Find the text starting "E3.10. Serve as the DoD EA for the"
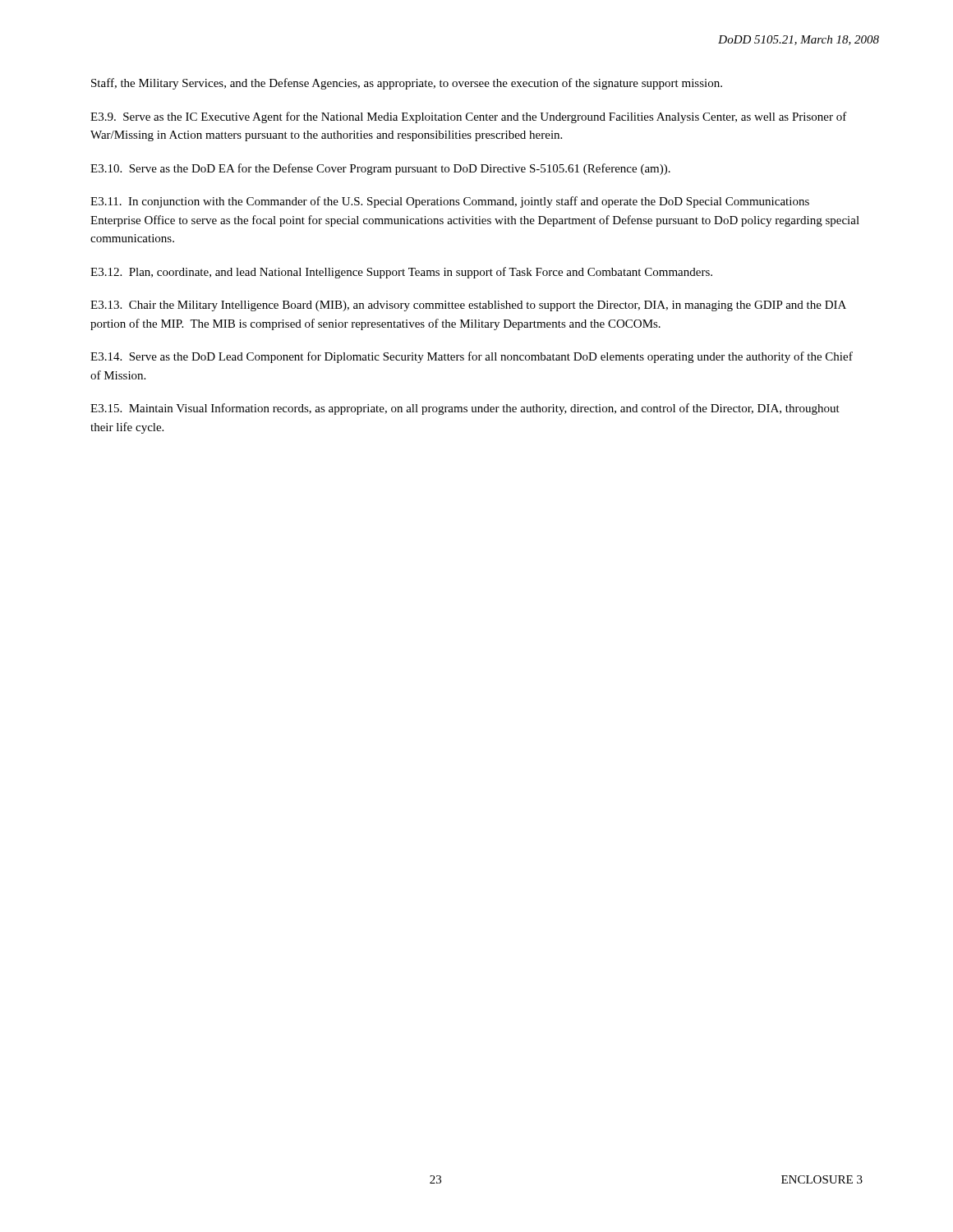953x1232 pixels. (381, 168)
